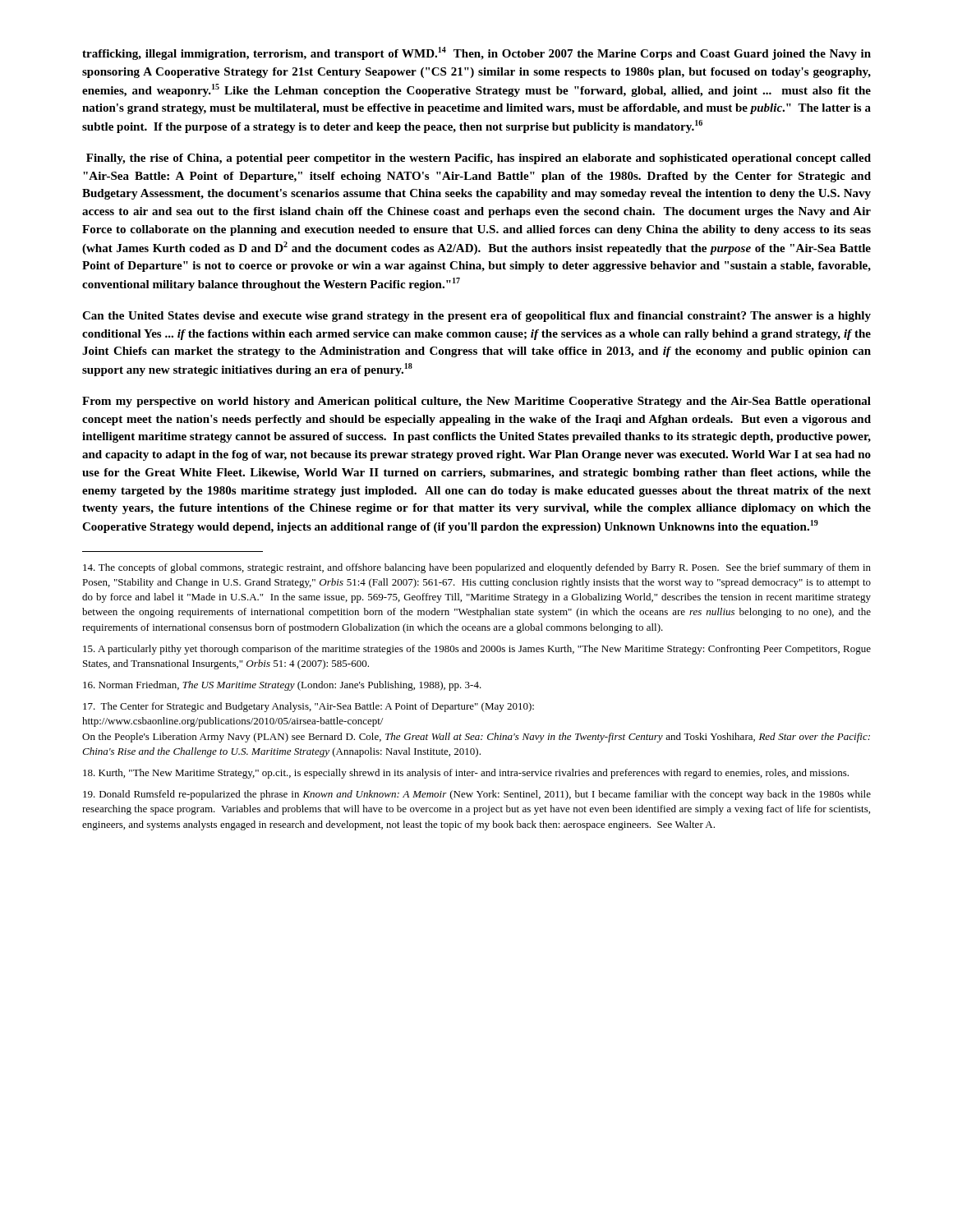Viewport: 953px width, 1232px height.
Task: Navigate to the text block starting "Kurth, "The New Maritime Strategy," op.cit., is especially"
Action: (466, 772)
